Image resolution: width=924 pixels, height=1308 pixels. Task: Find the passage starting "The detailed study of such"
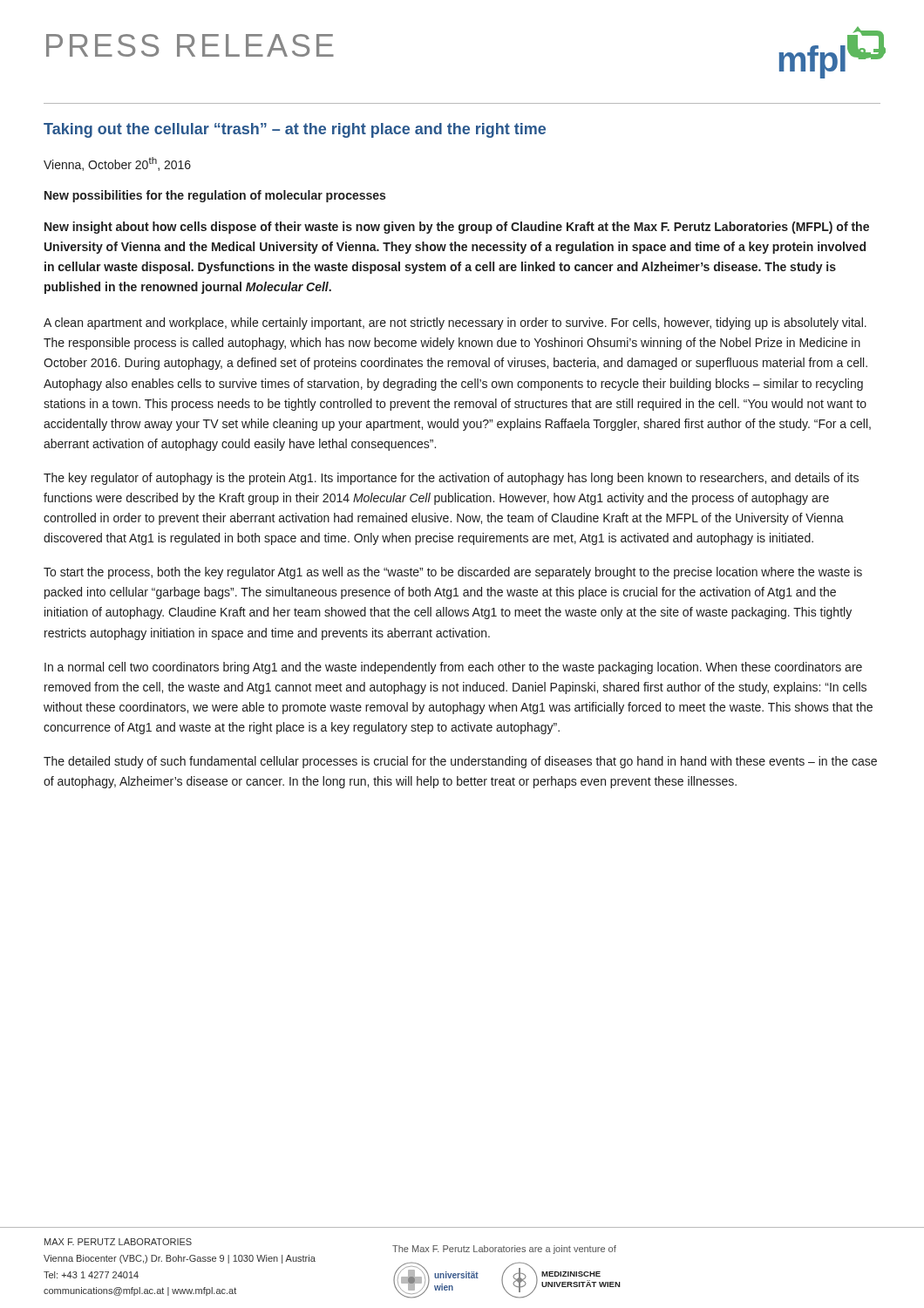click(460, 771)
